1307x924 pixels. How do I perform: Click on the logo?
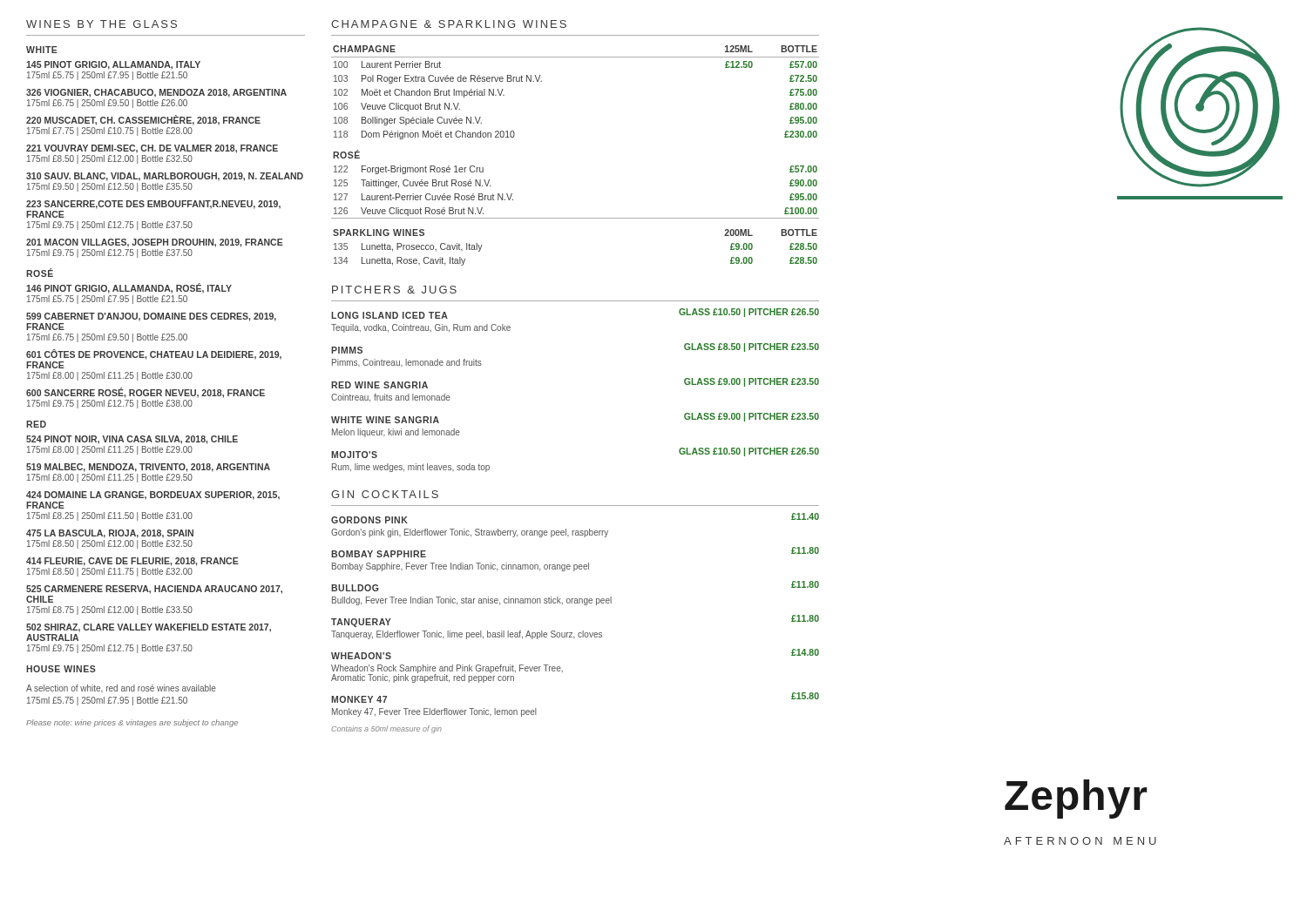coord(1200,107)
